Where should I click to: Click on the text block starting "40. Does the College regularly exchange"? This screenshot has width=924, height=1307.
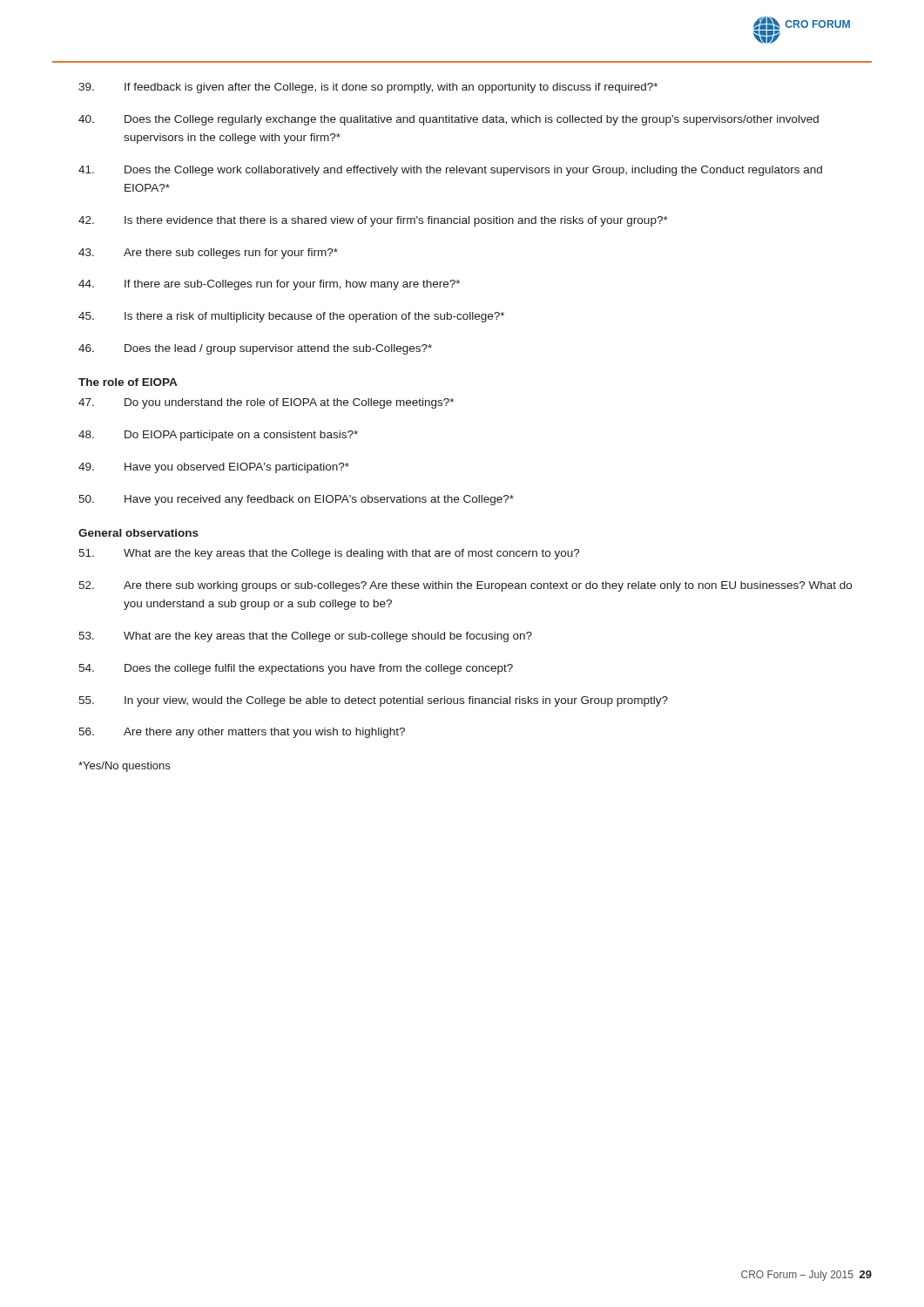pos(466,129)
